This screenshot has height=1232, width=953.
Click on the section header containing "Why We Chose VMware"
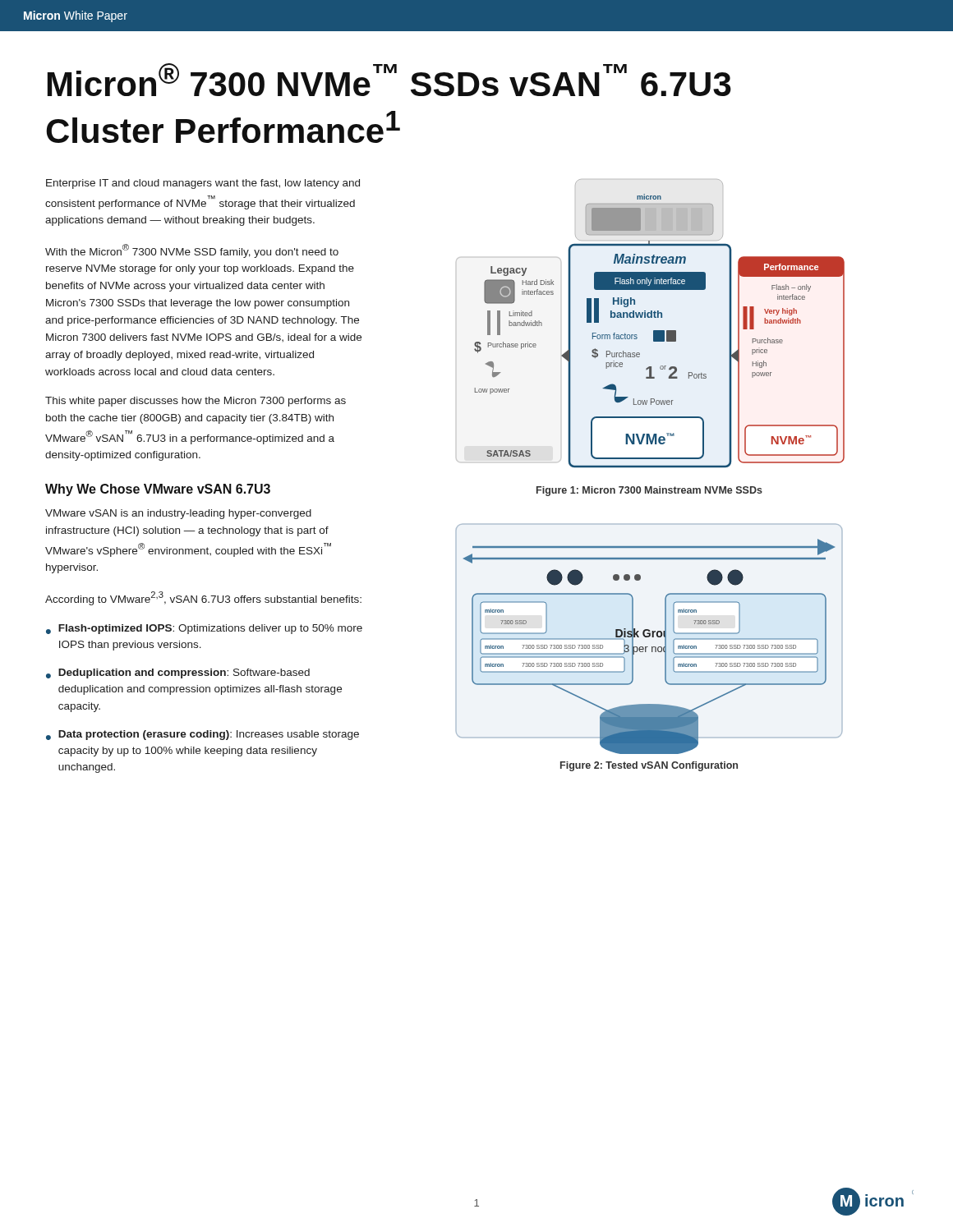coord(158,489)
